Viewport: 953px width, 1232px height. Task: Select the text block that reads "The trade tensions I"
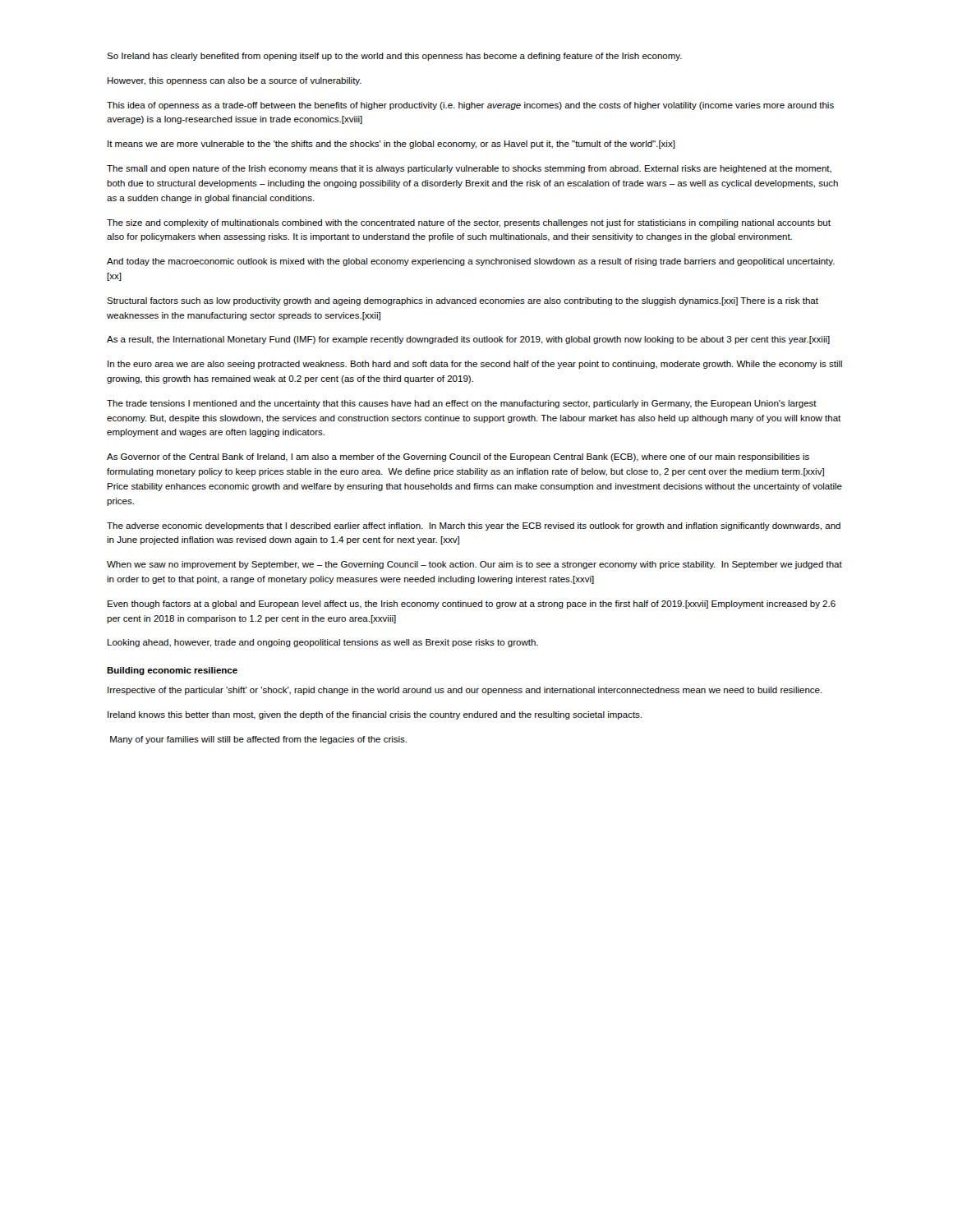pyautogui.click(x=474, y=418)
